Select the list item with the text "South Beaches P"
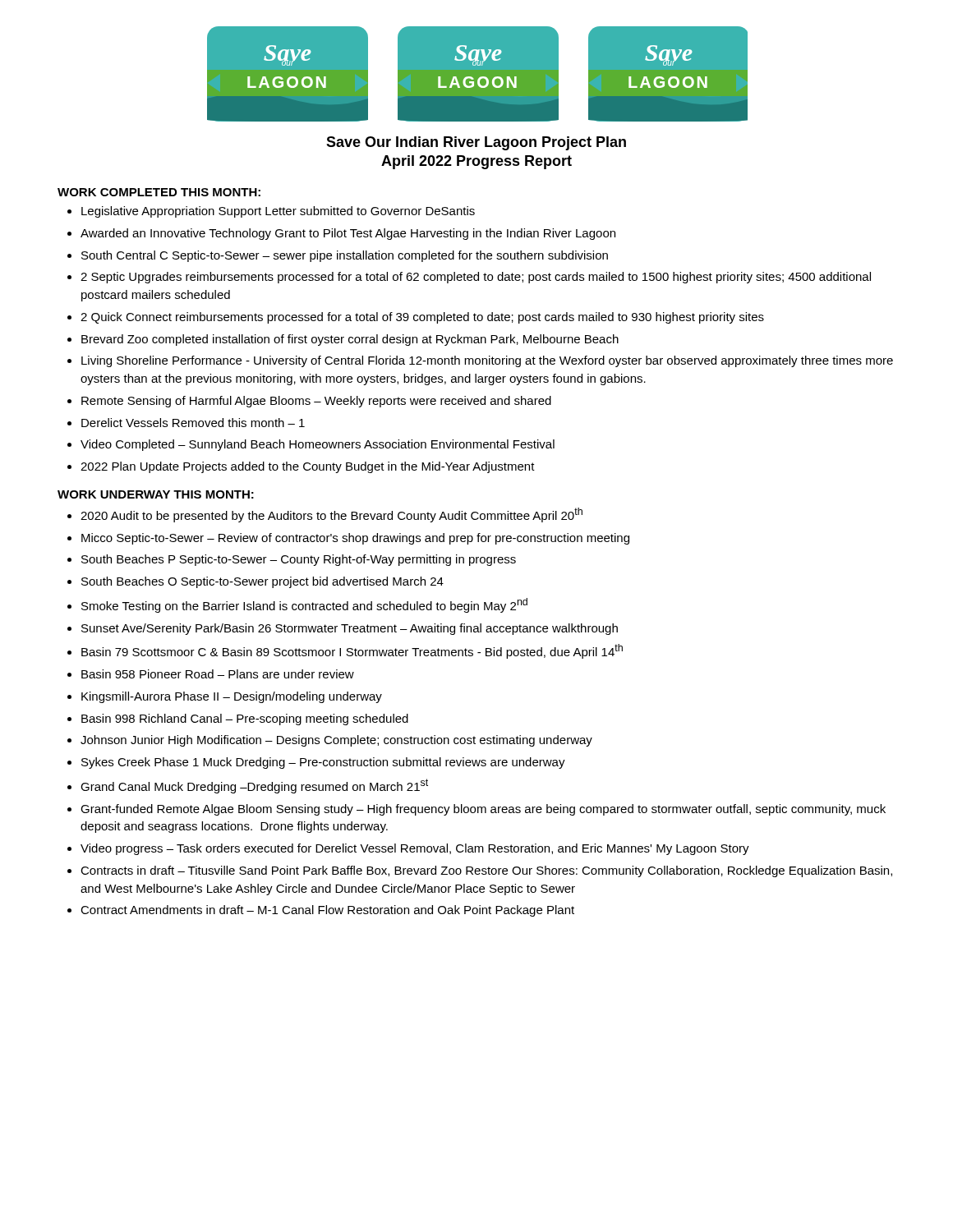 coord(488,559)
